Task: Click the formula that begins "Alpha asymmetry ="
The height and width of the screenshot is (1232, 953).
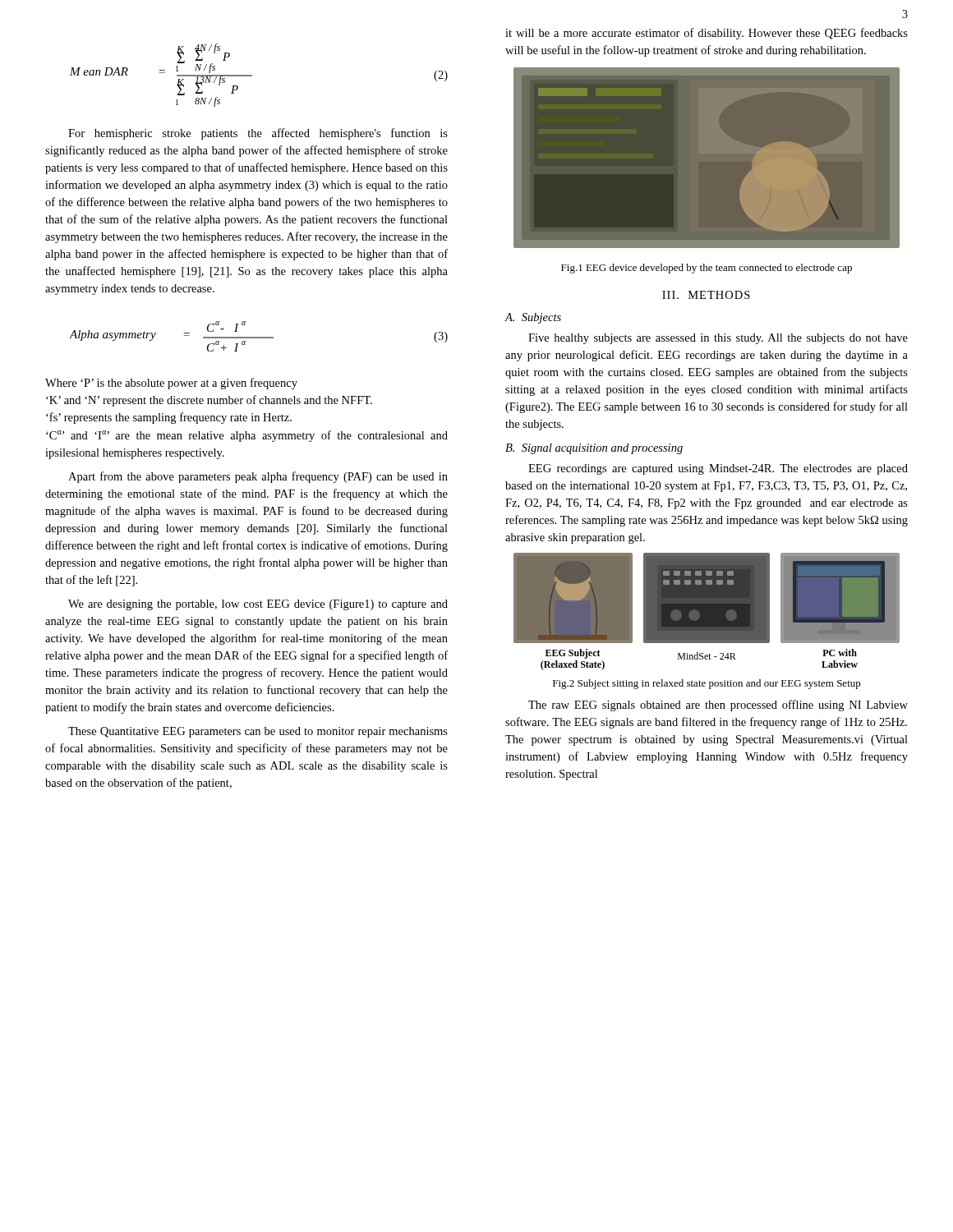Action: tap(246, 336)
